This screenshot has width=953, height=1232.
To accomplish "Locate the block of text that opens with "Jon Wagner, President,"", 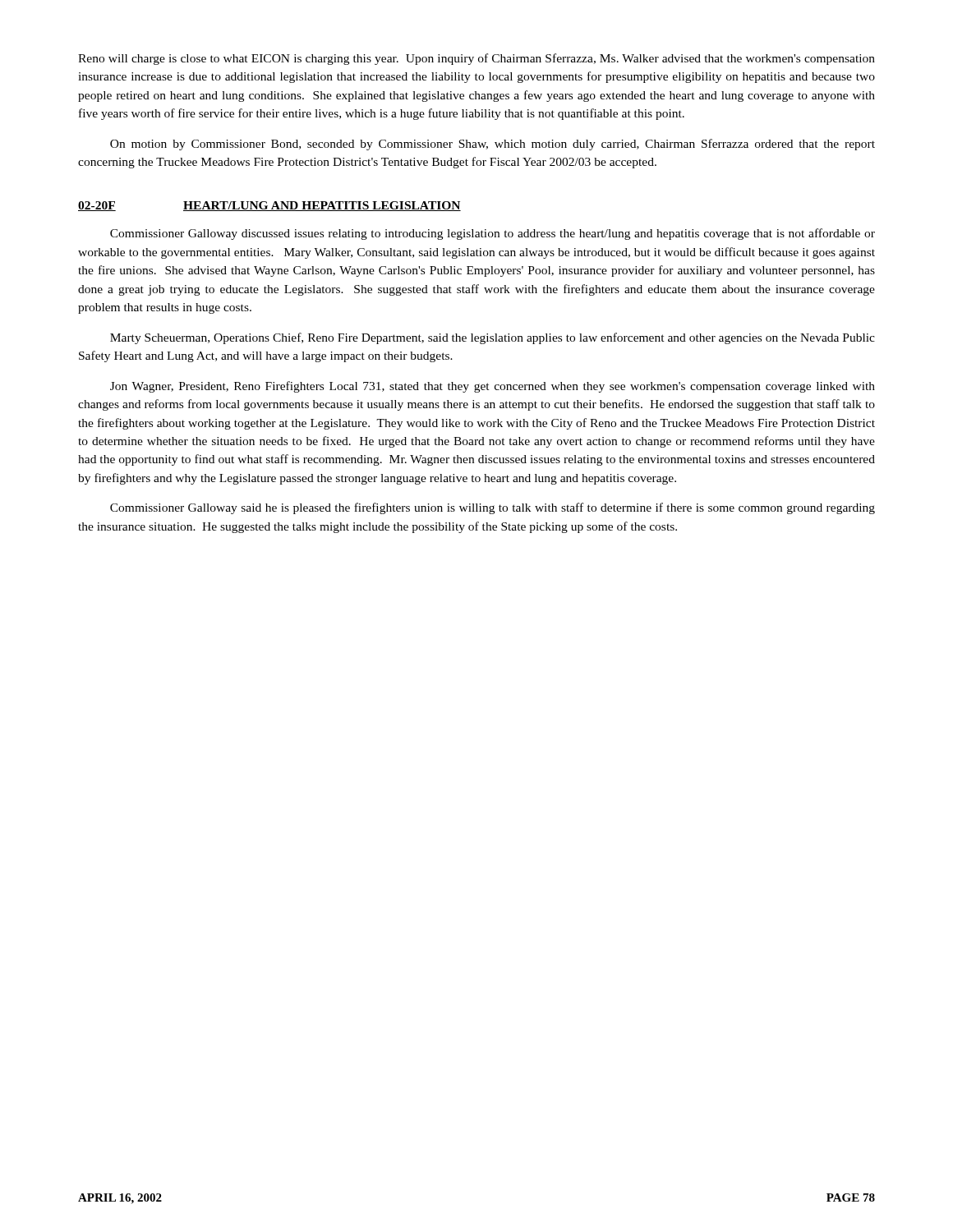I will (476, 432).
